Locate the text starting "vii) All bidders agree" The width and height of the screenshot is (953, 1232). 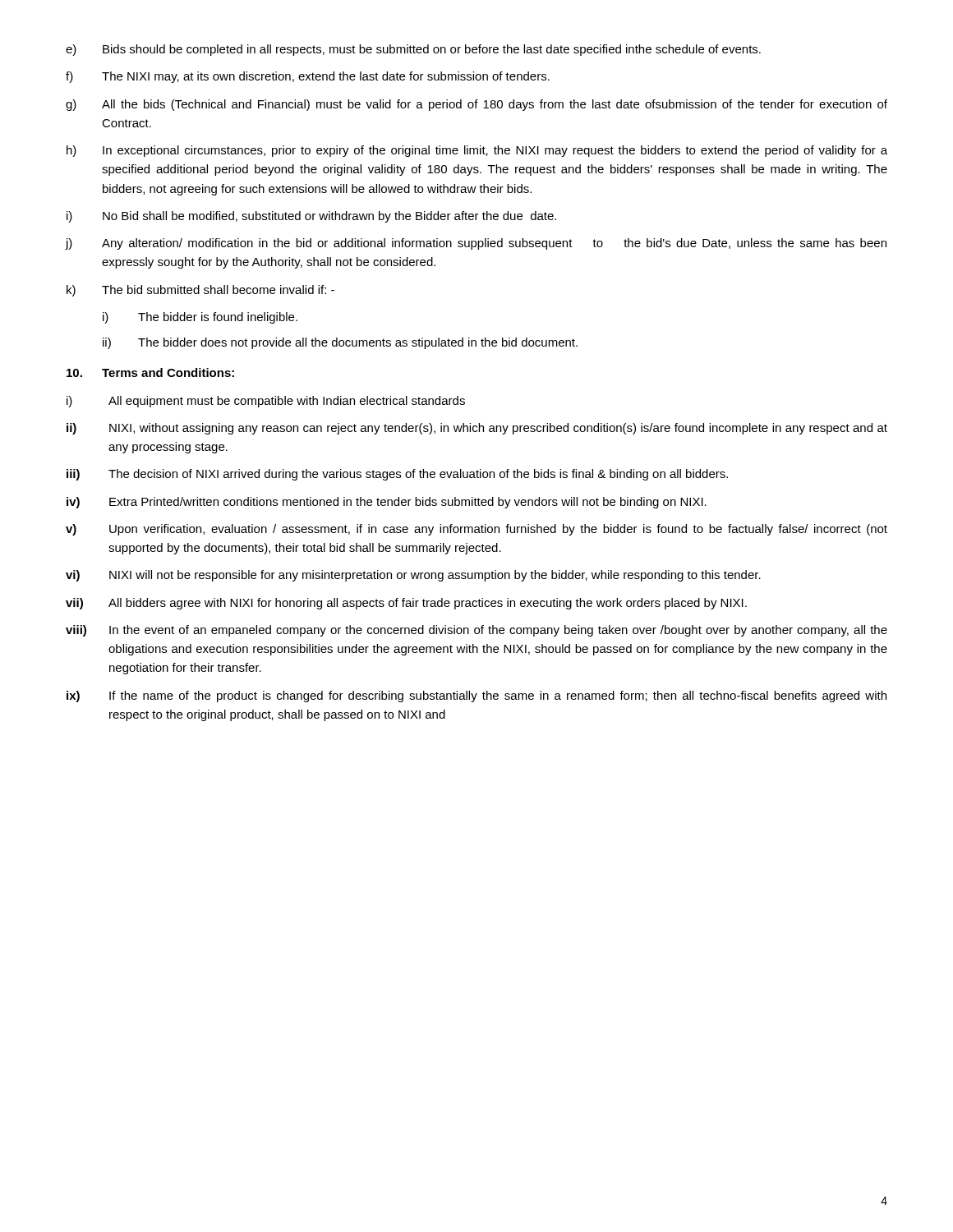click(476, 602)
